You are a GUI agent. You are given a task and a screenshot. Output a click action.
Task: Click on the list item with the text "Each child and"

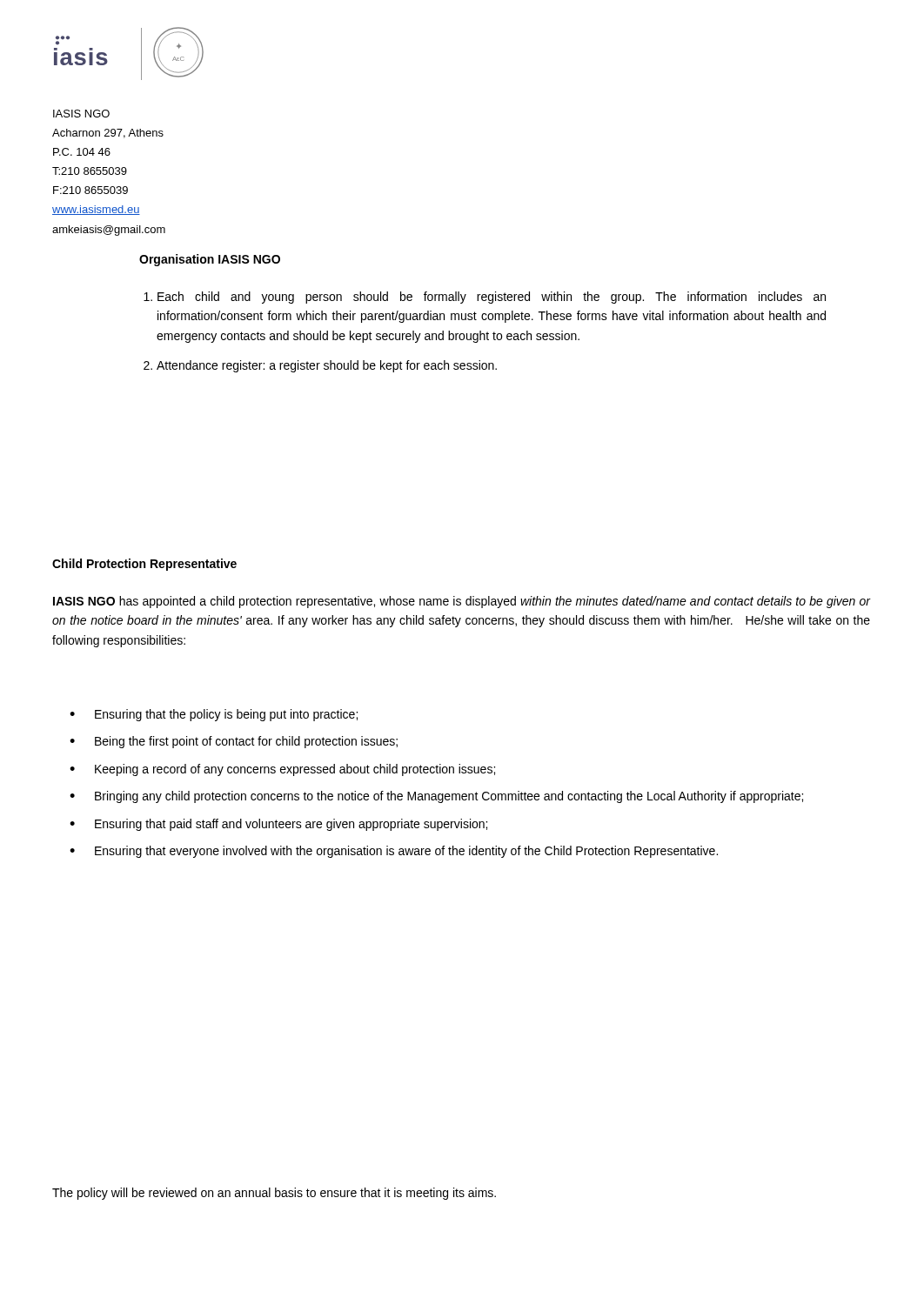click(x=483, y=331)
